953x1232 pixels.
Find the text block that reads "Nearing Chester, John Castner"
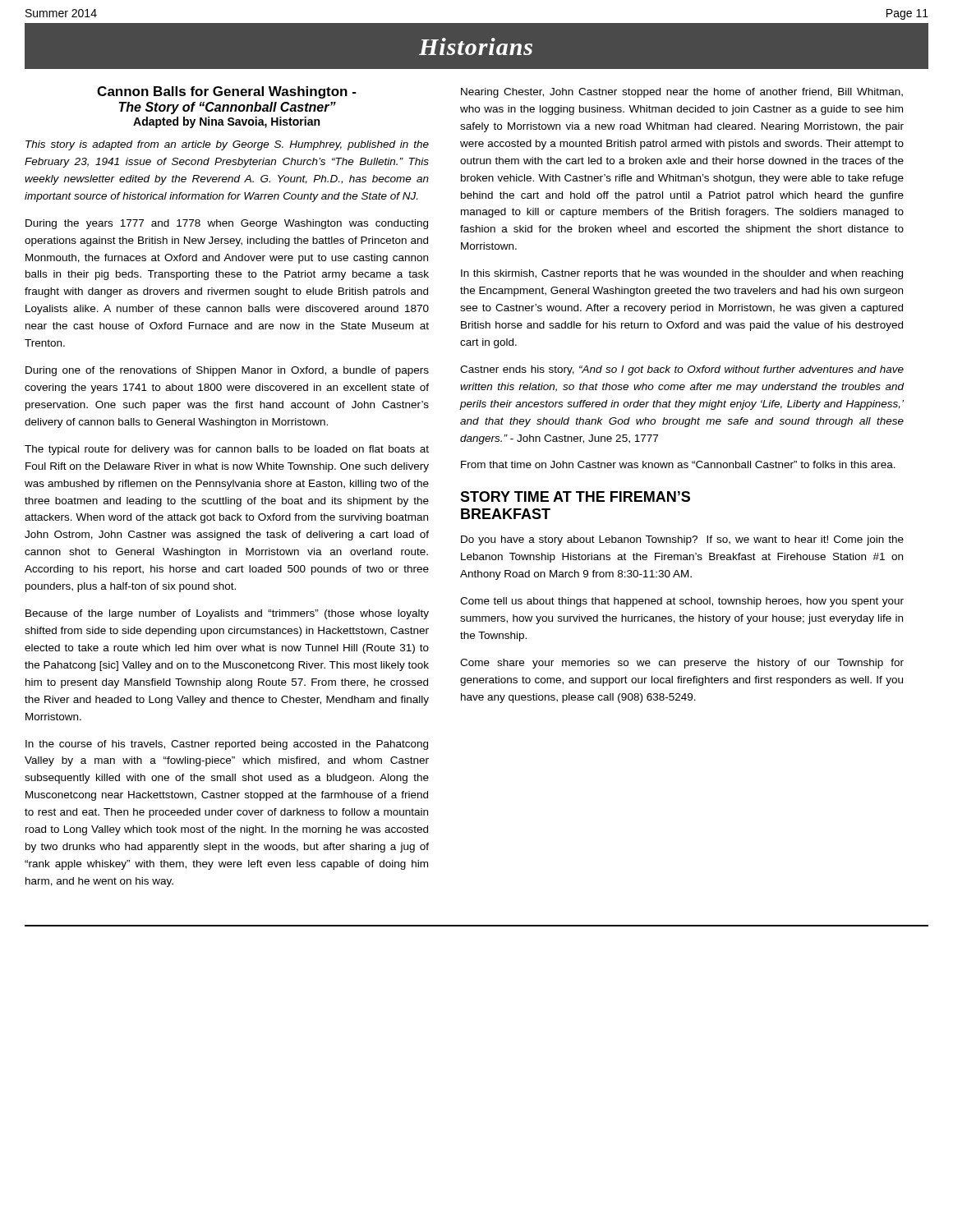[x=682, y=169]
